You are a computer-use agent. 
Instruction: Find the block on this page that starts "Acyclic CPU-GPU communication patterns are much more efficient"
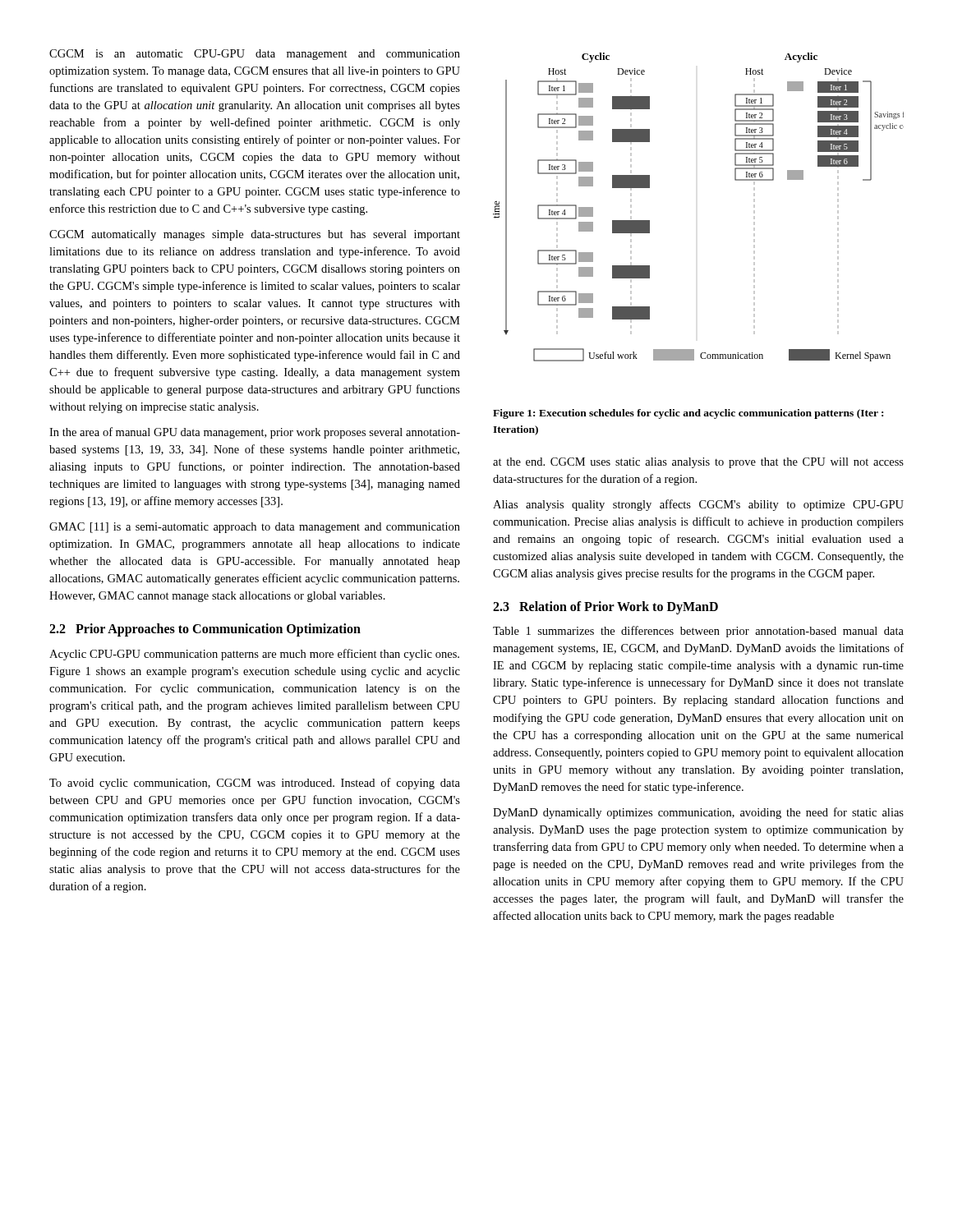click(x=255, y=706)
